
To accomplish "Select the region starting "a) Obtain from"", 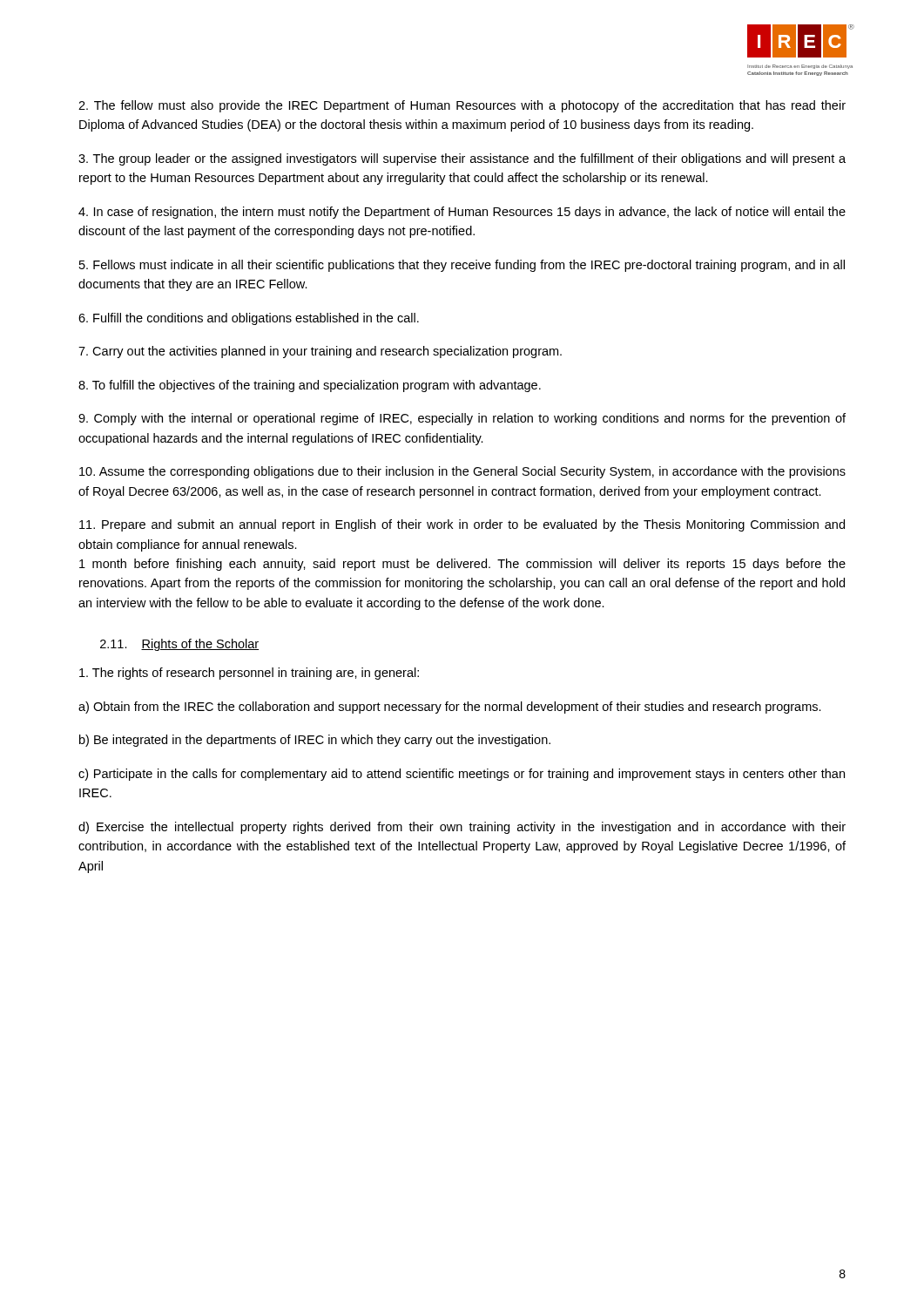I will coord(450,706).
